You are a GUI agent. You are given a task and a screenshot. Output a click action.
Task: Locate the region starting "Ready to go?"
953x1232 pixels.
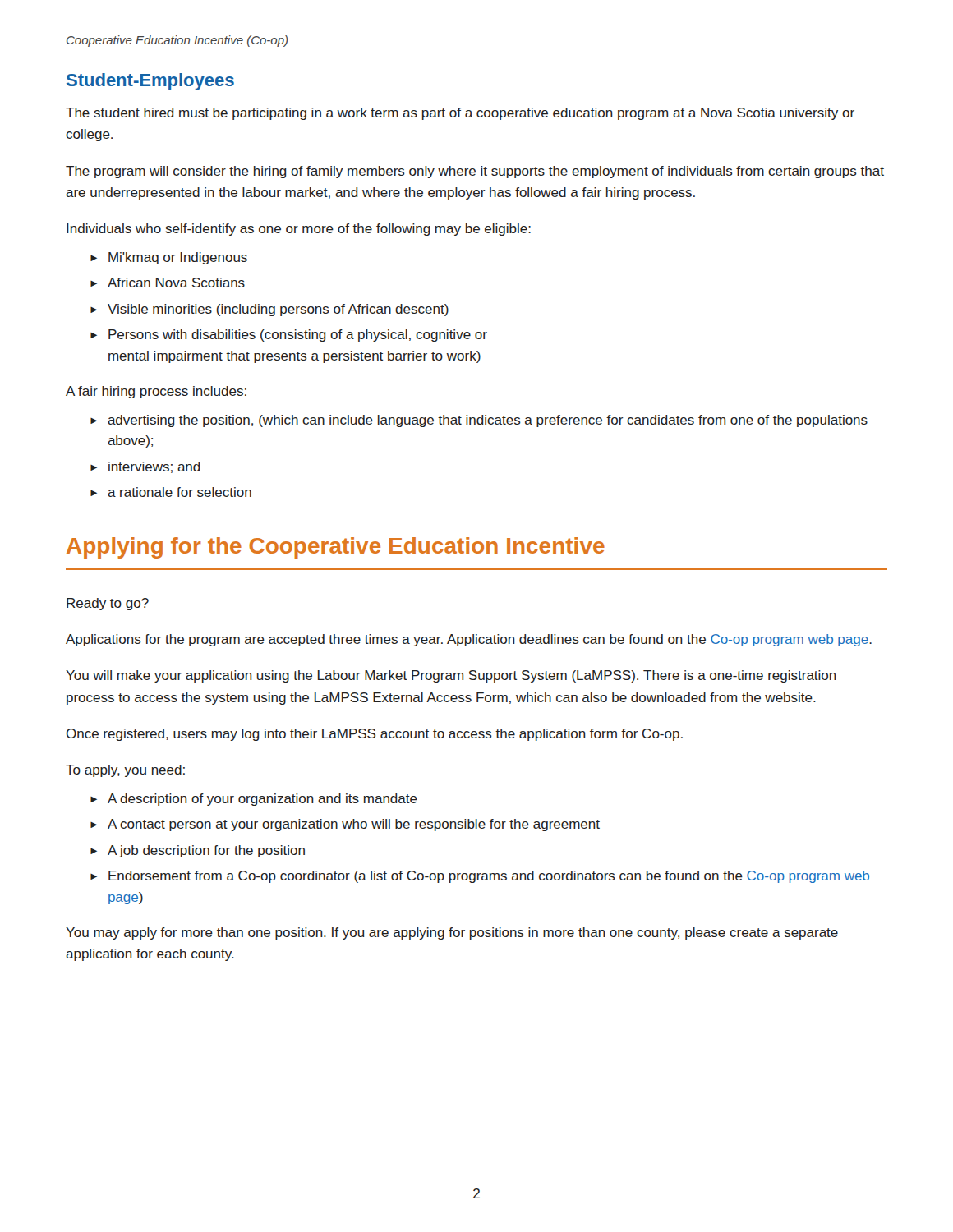[107, 603]
